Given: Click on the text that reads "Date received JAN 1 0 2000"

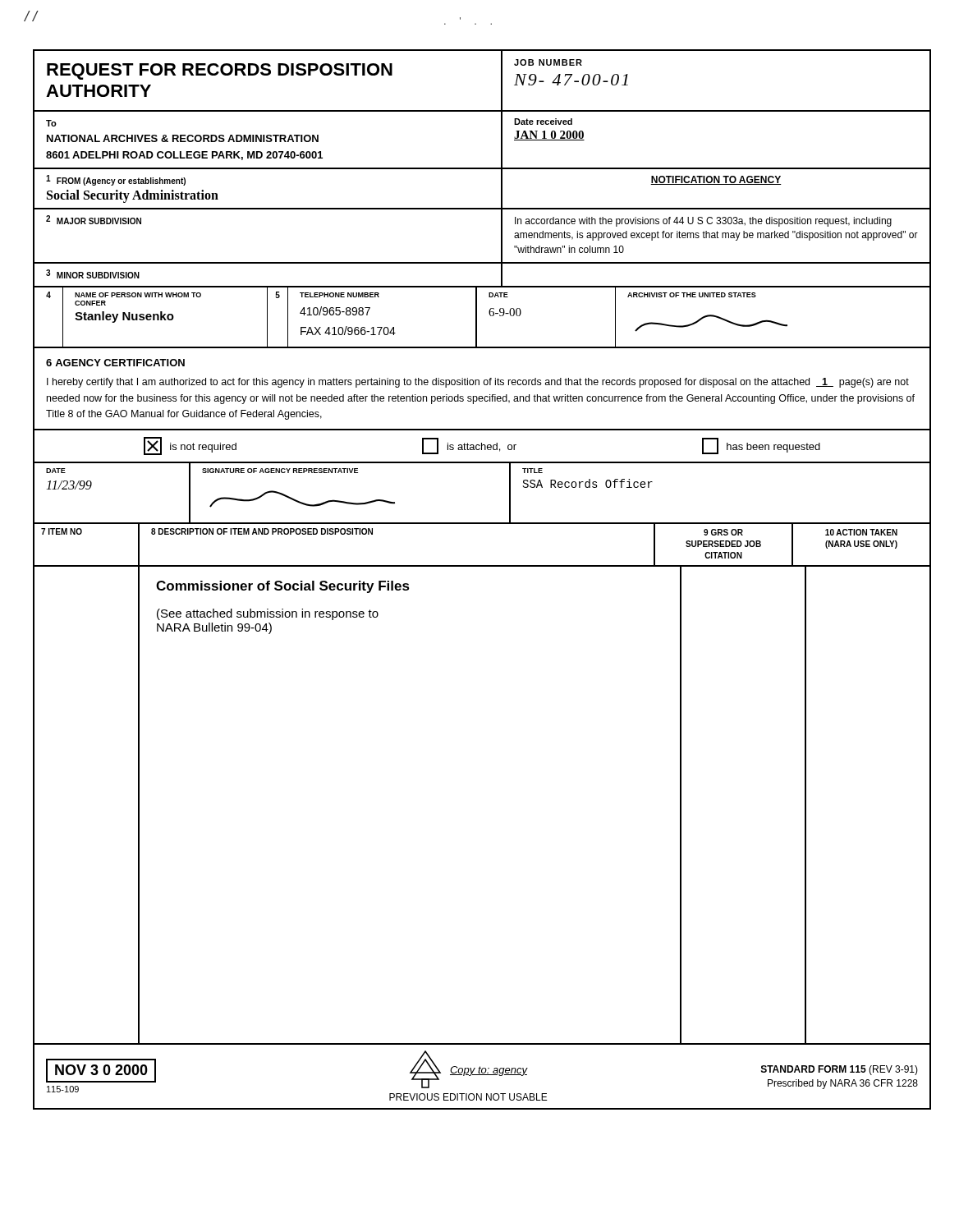Looking at the screenshot, I should (543, 122).
